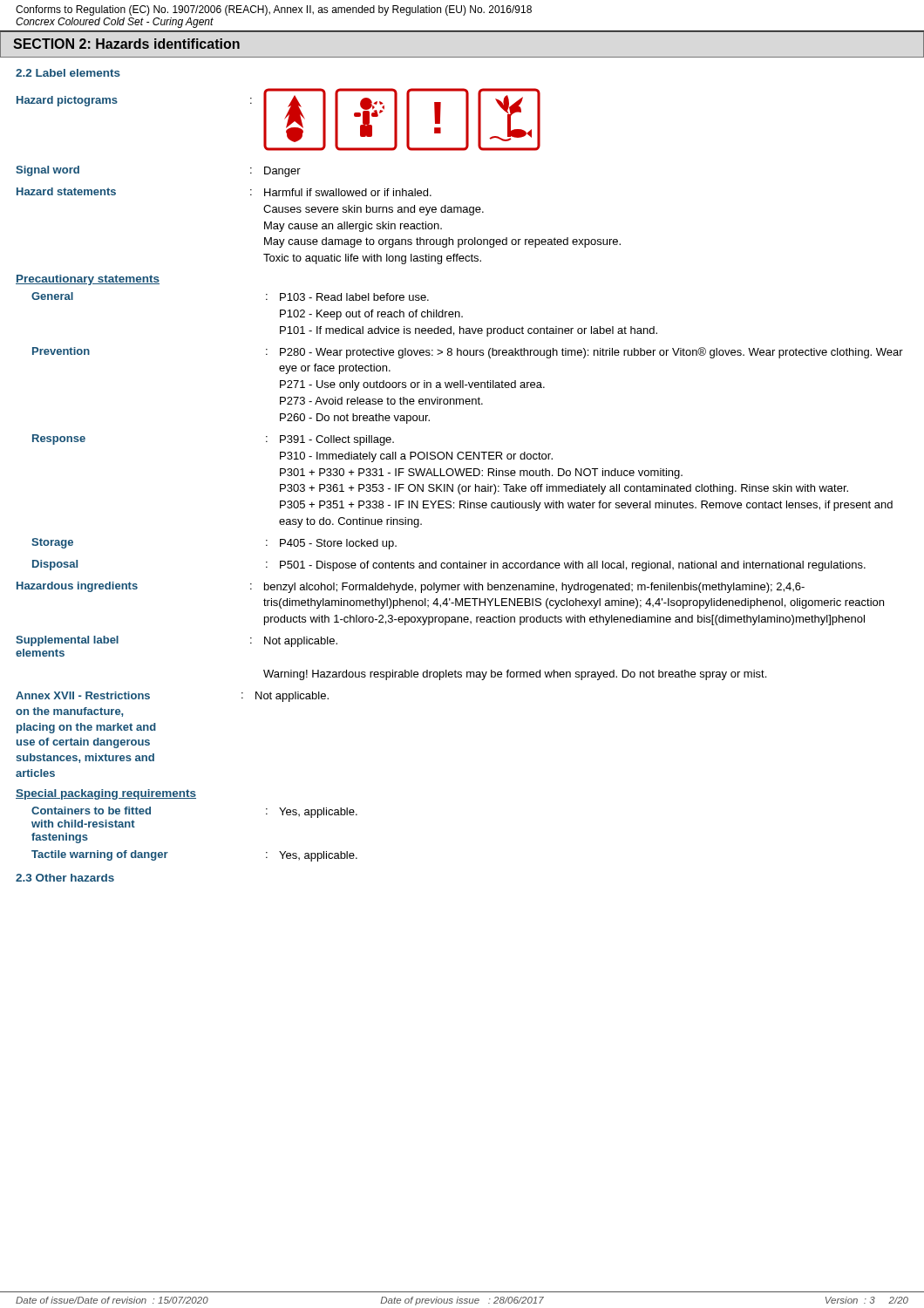Screen dimensions: 1308x924
Task: Click on the section header with the text "Special packaging requirements"
Action: click(x=106, y=793)
